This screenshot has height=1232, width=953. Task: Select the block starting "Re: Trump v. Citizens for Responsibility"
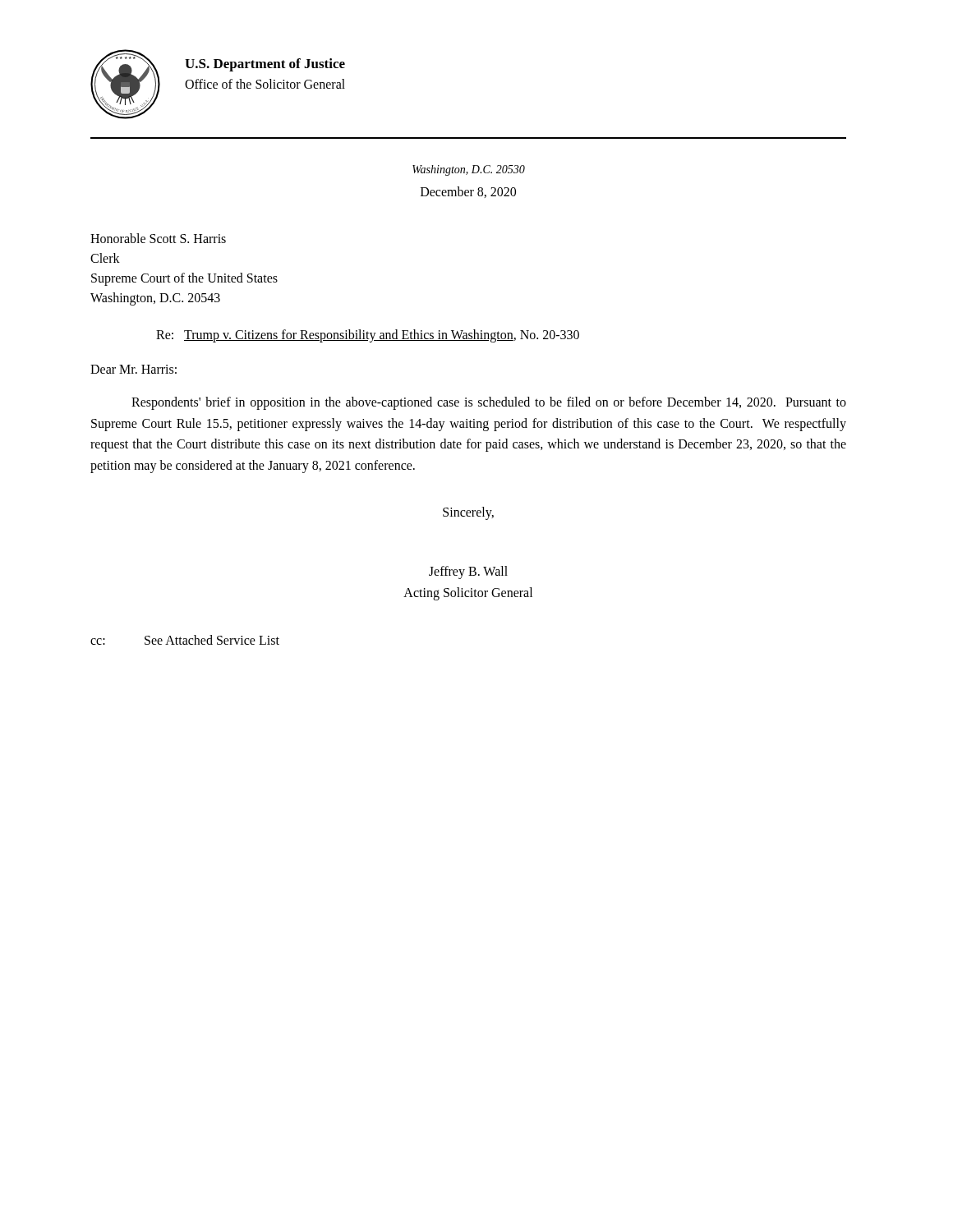[x=368, y=335]
